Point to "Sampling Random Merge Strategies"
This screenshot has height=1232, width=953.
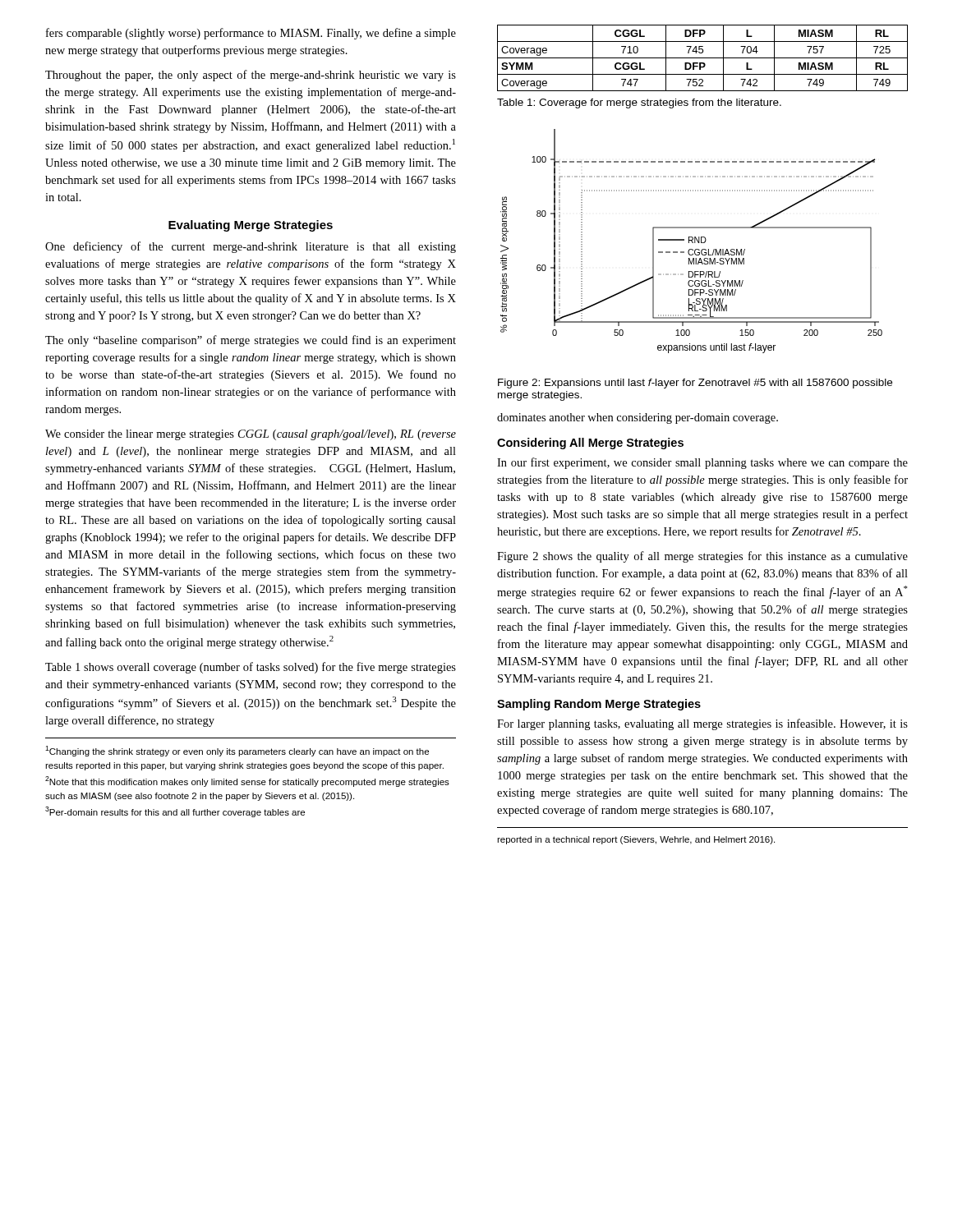[702, 704]
